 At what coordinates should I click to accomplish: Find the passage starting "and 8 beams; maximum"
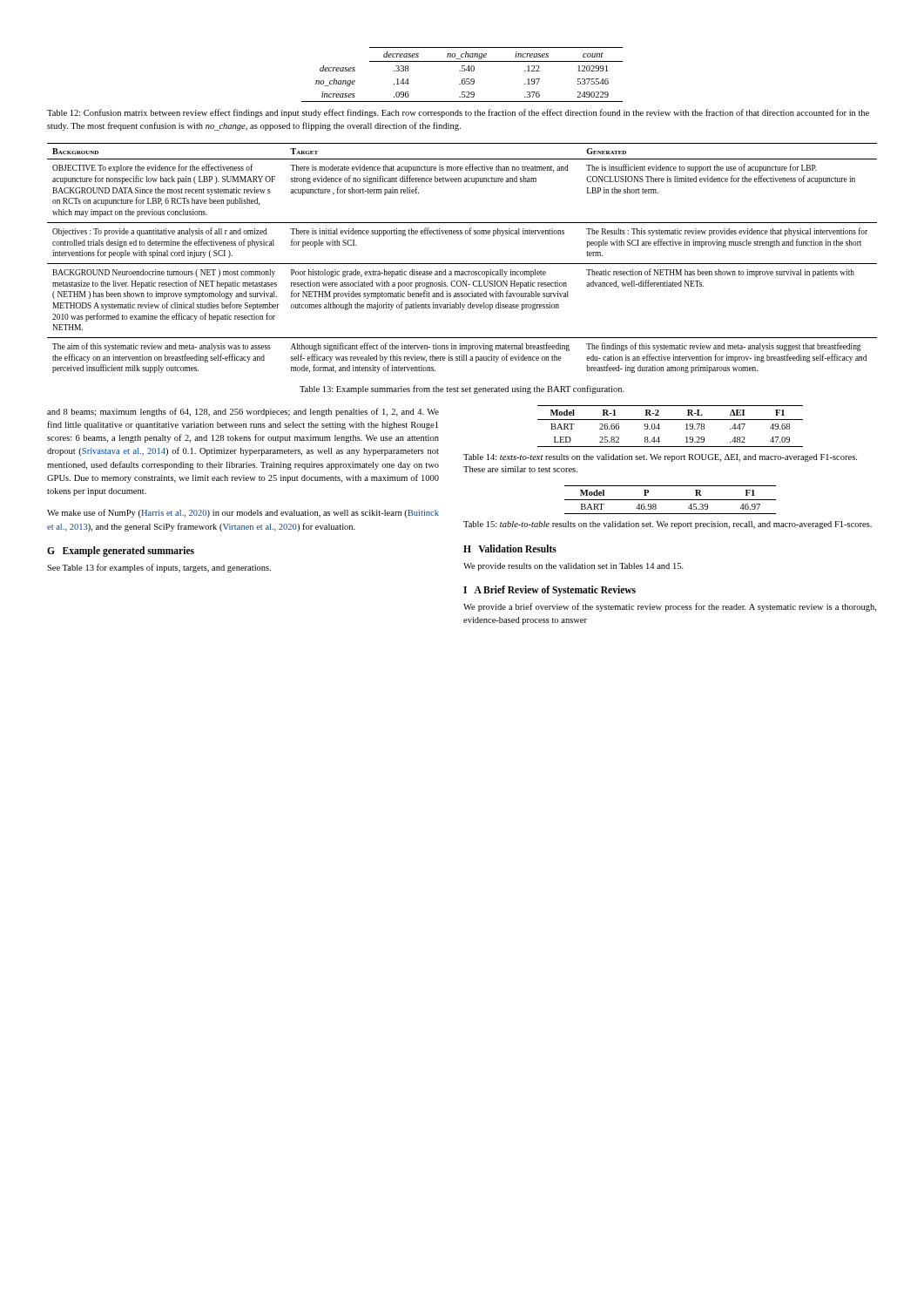[x=243, y=451]
